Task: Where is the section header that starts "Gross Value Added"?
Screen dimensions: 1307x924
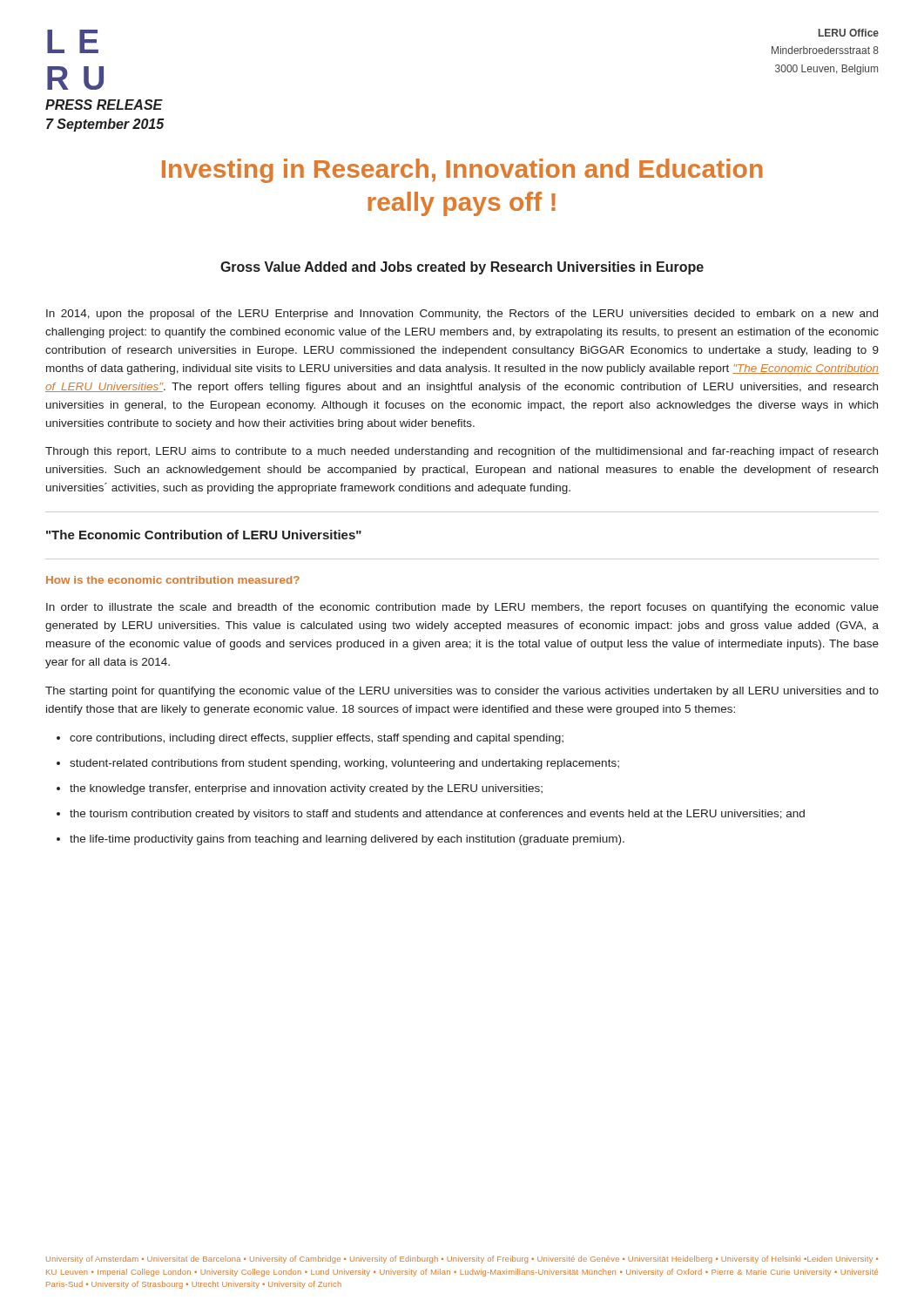Action: point(462,268)
